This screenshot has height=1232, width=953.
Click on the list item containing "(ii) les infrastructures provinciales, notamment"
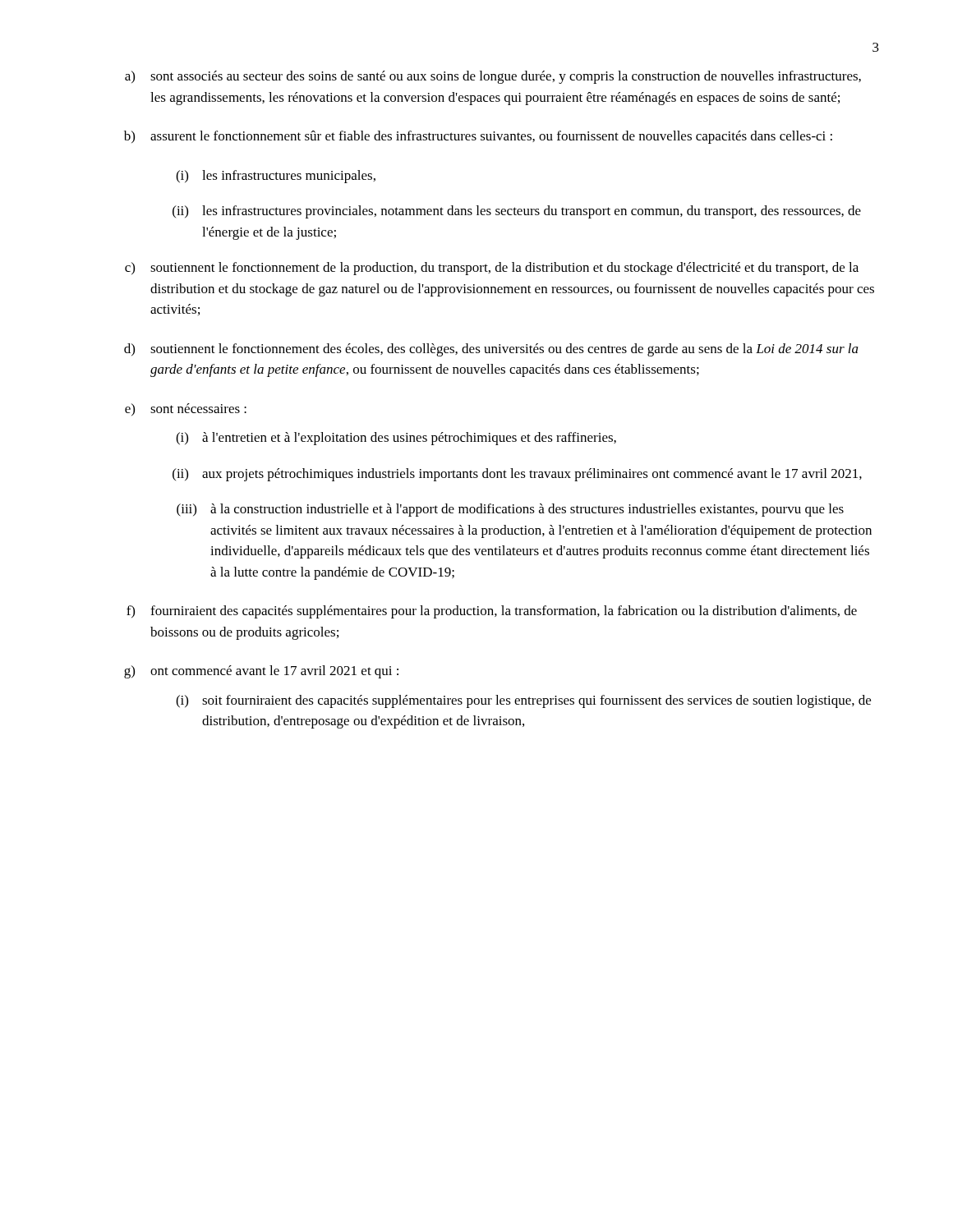point(507,221)
